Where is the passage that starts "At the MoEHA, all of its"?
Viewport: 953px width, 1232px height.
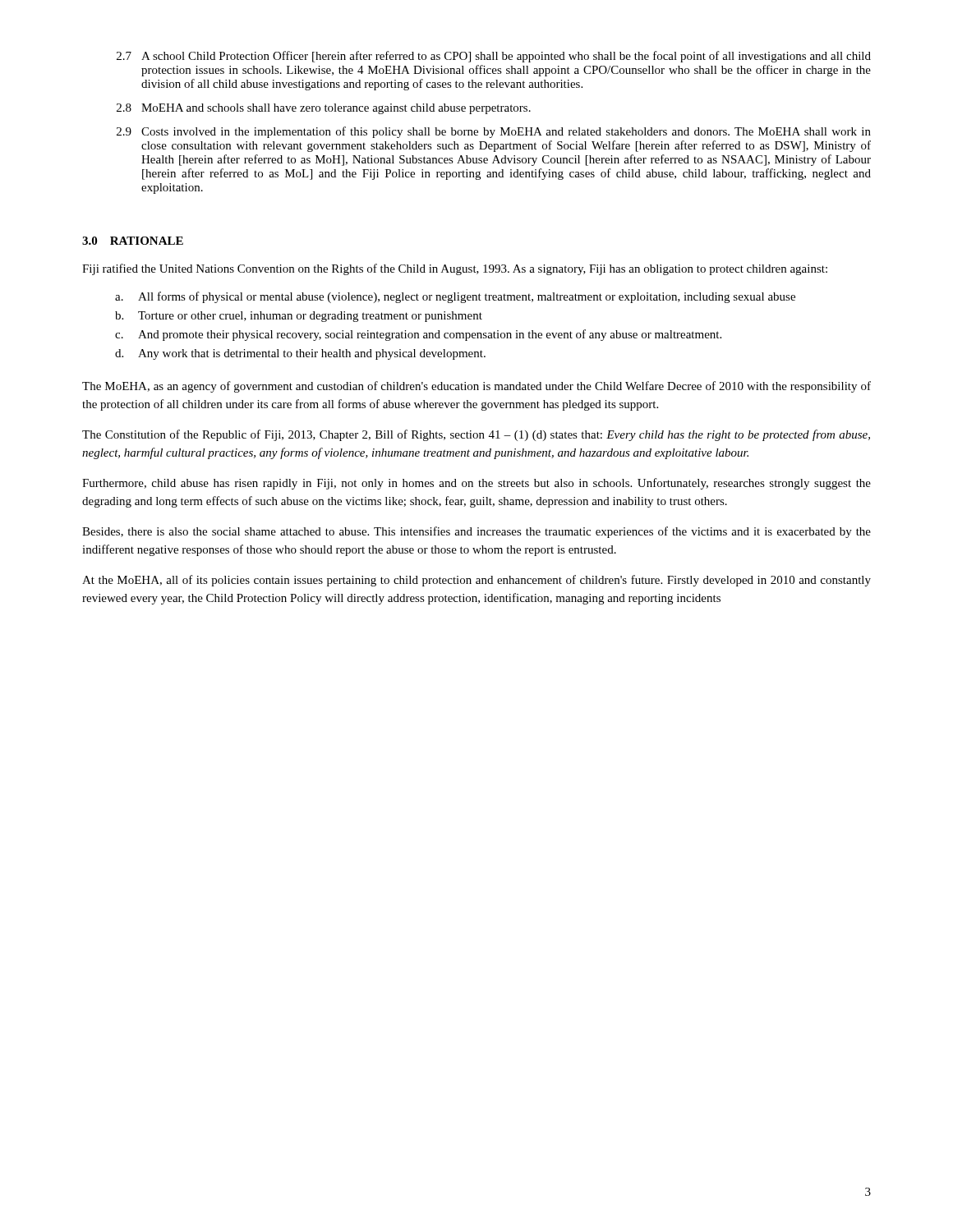pos(476,589)
